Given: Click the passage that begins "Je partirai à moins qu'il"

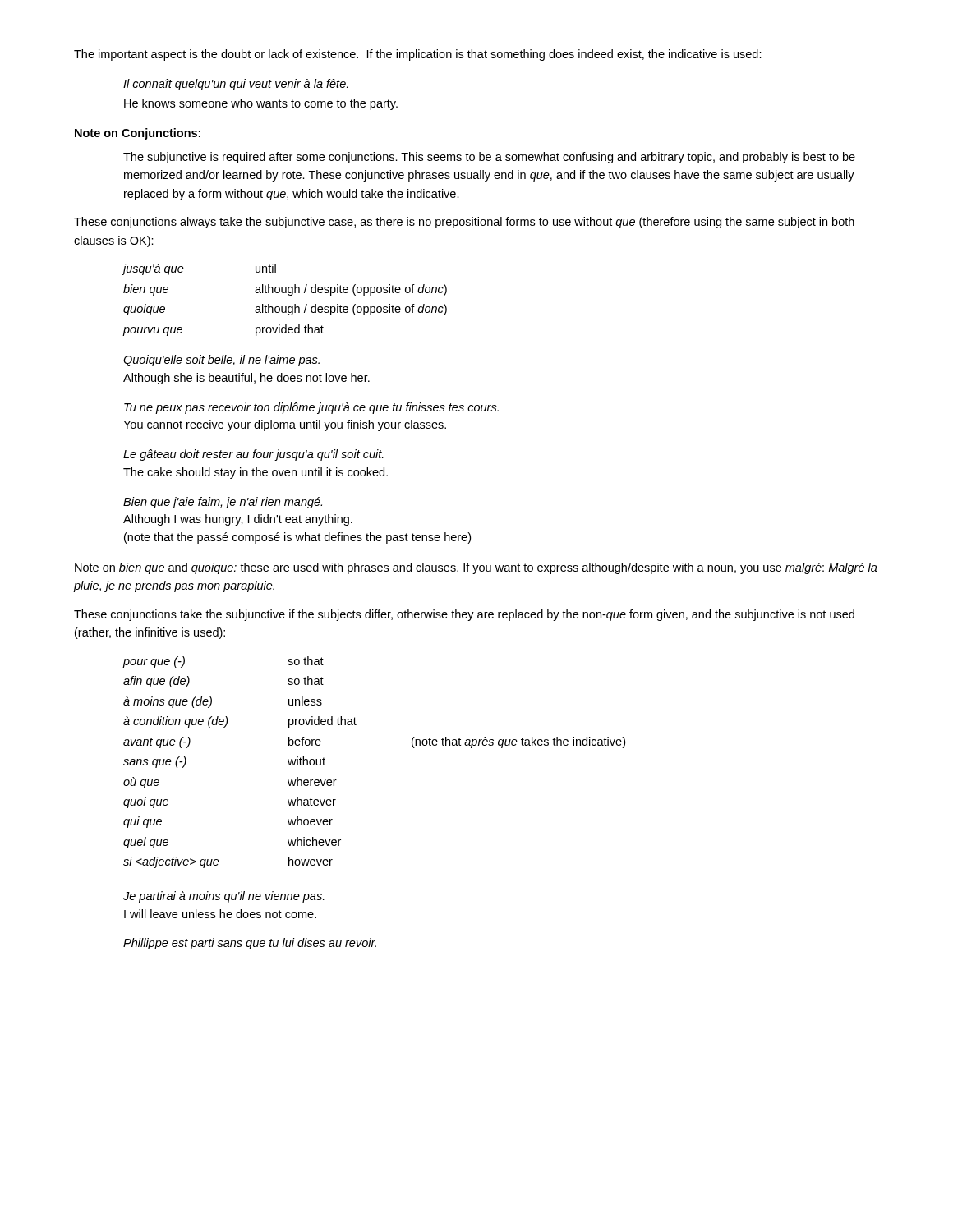Looking at the screenshot, I should [224, 905].
